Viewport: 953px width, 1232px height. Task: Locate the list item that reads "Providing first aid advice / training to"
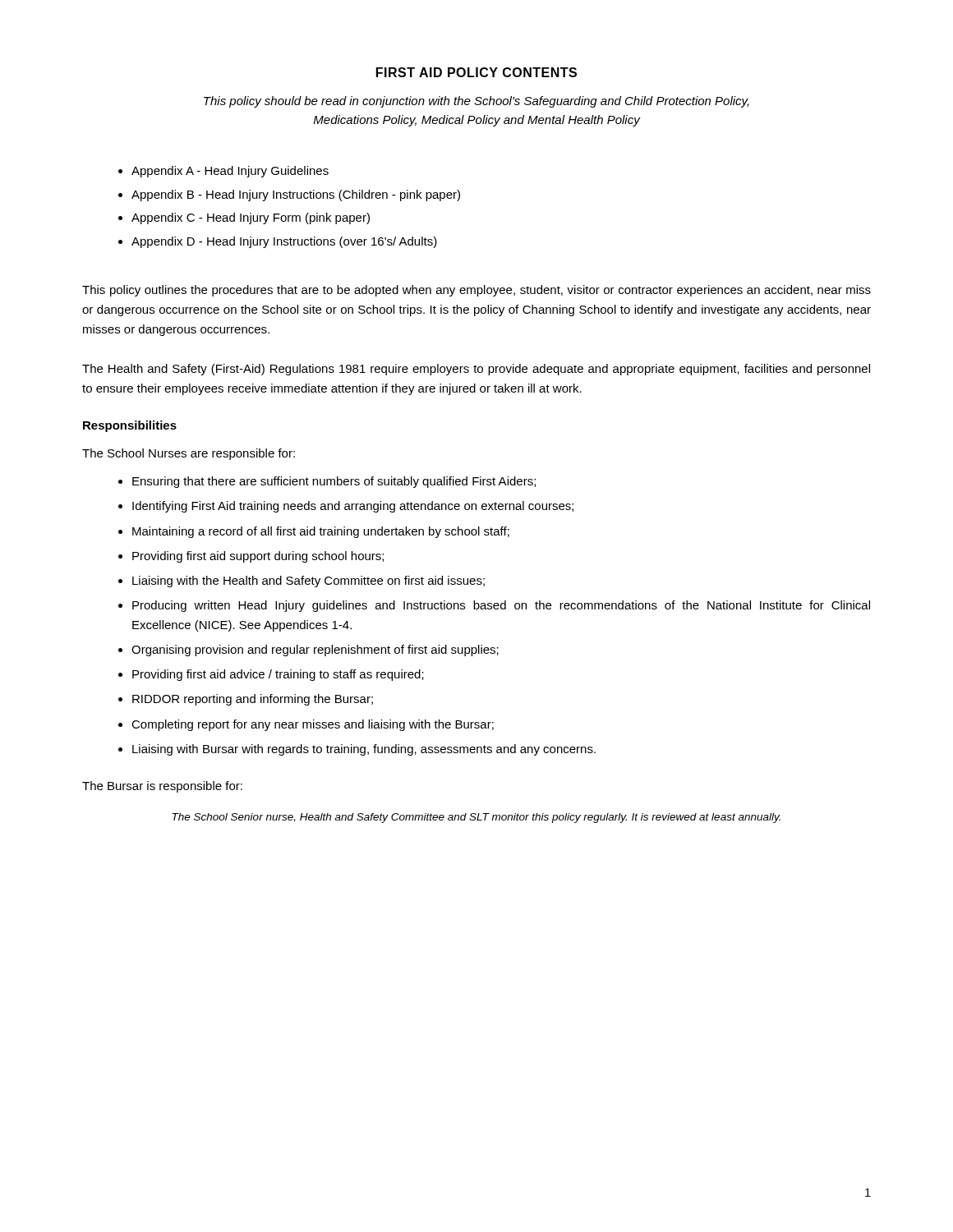(x=278, y=674)
